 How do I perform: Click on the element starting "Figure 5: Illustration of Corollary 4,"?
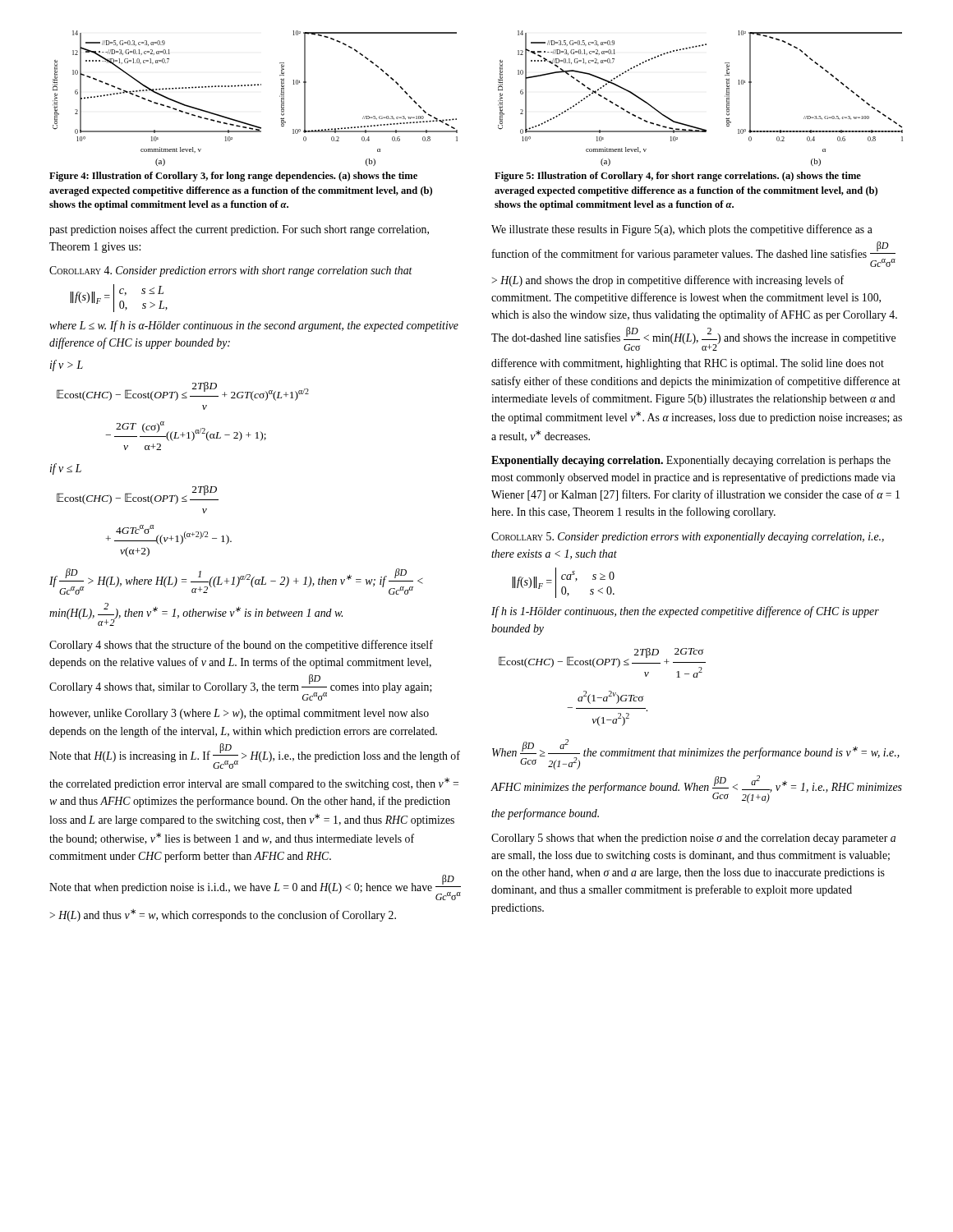point(686,190)
